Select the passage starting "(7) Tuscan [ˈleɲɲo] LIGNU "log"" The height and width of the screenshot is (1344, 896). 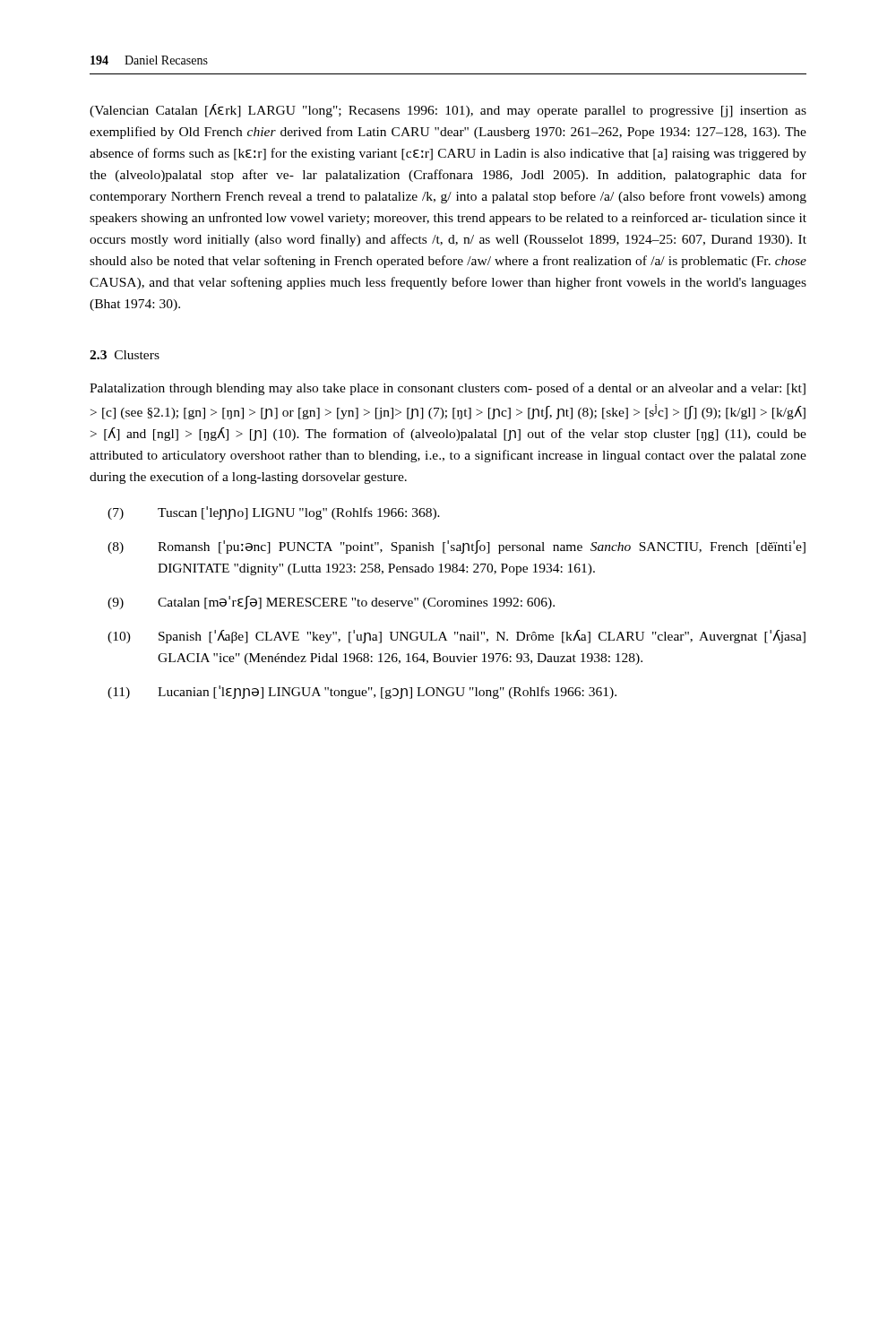click(448, 513)
